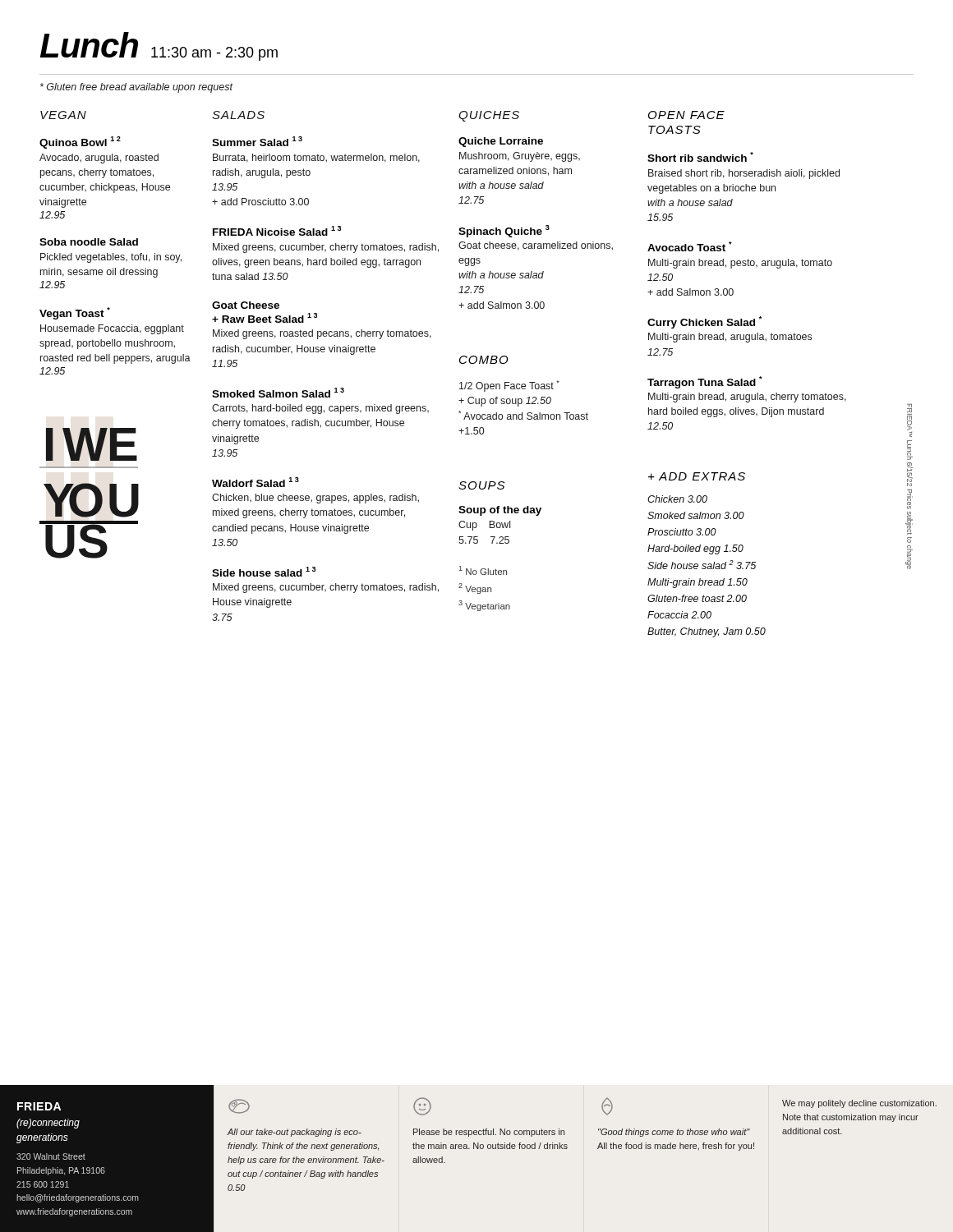Select the list item that says "Soba noodle Salad"
The width and height of the screenshot is (953, 1232).
pos(118,263)
